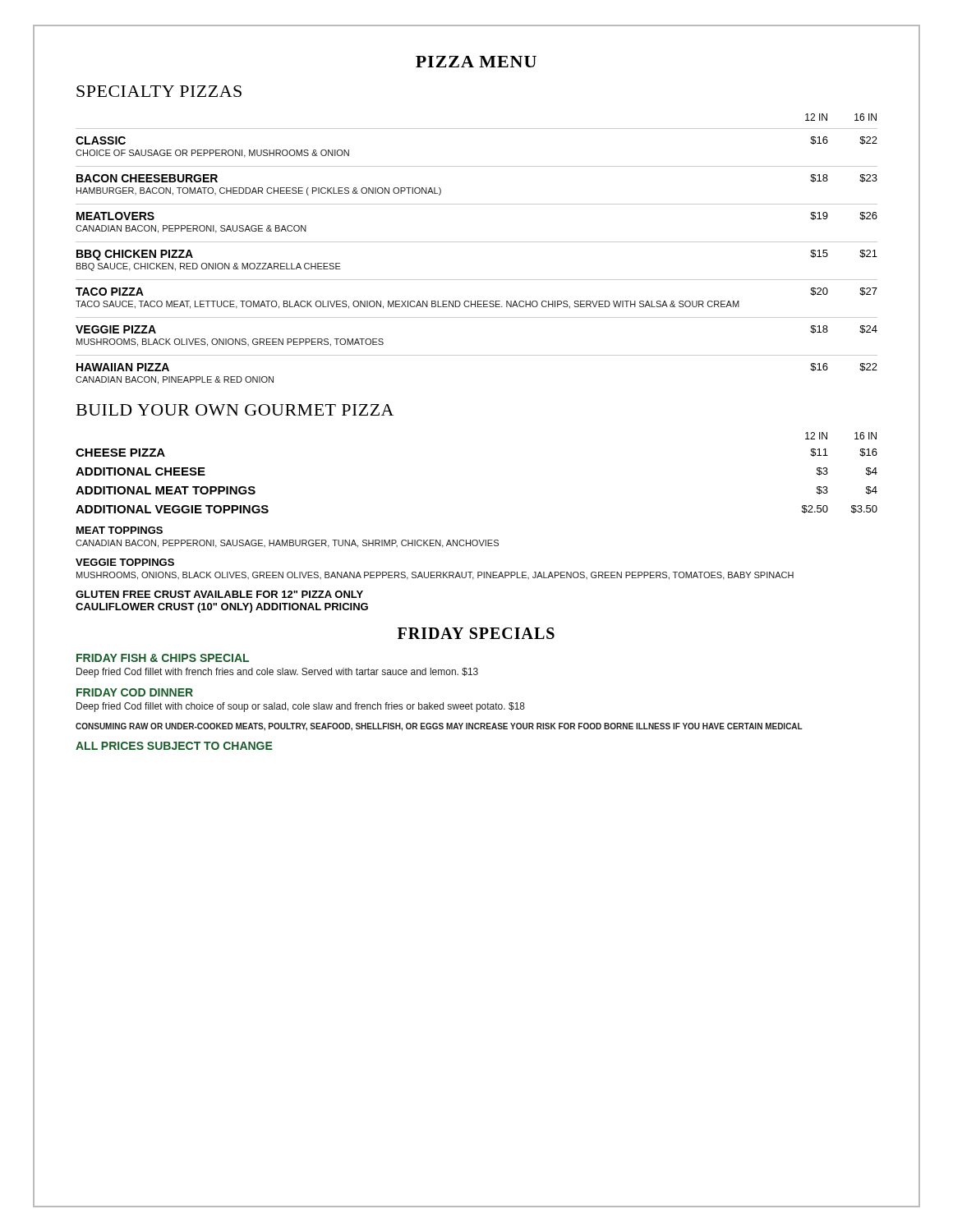953x1232 pixels.
Task: Find the text block that reads "GLUTEN FREE CRUST AVAILABLE FOR"
Action: coord(219,594)
